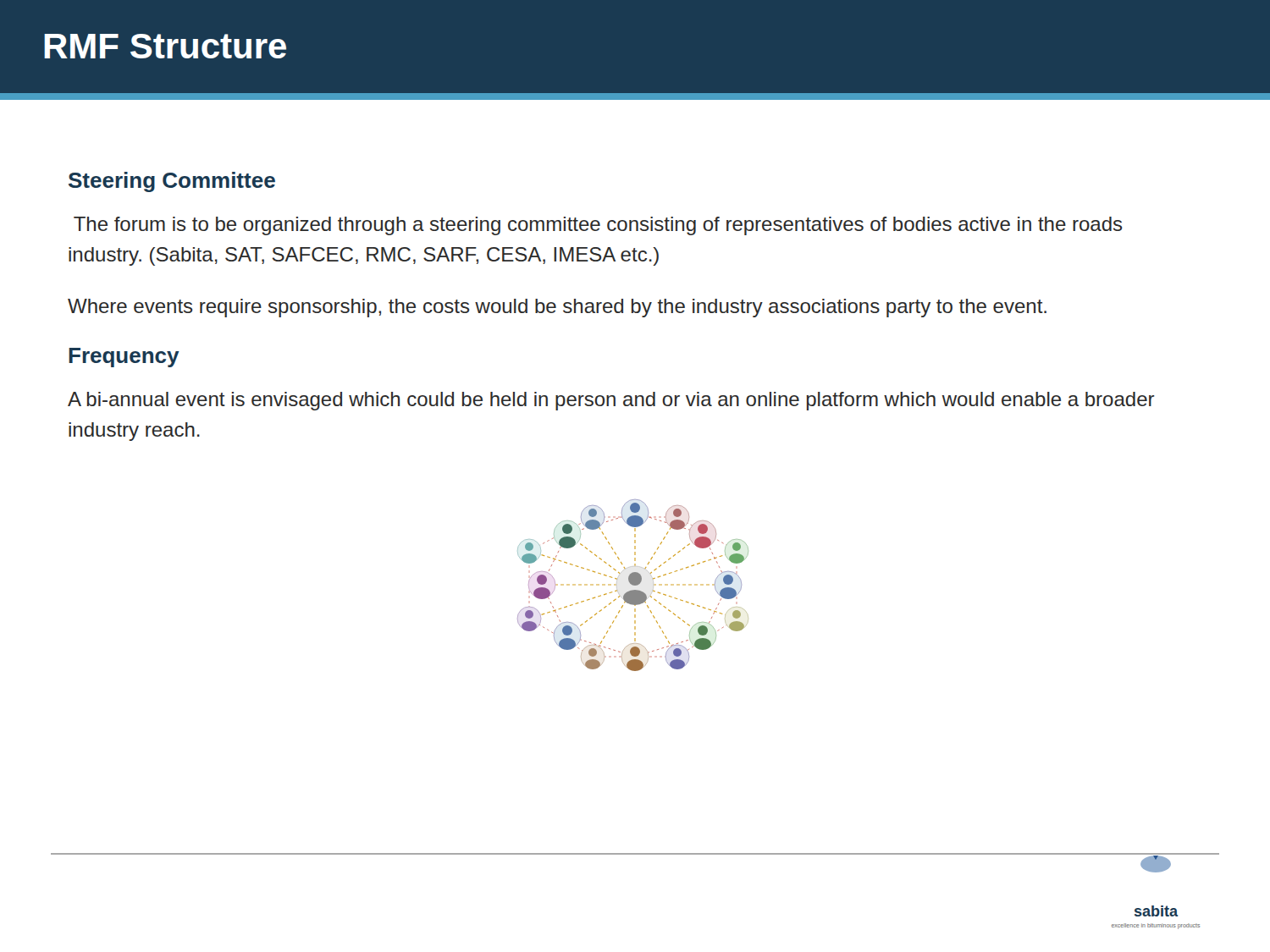The height and width of the screenshot is (952, 1270).
Task: Click on the section header containing "Steering Committee"
Action: (x=172, y=180)
